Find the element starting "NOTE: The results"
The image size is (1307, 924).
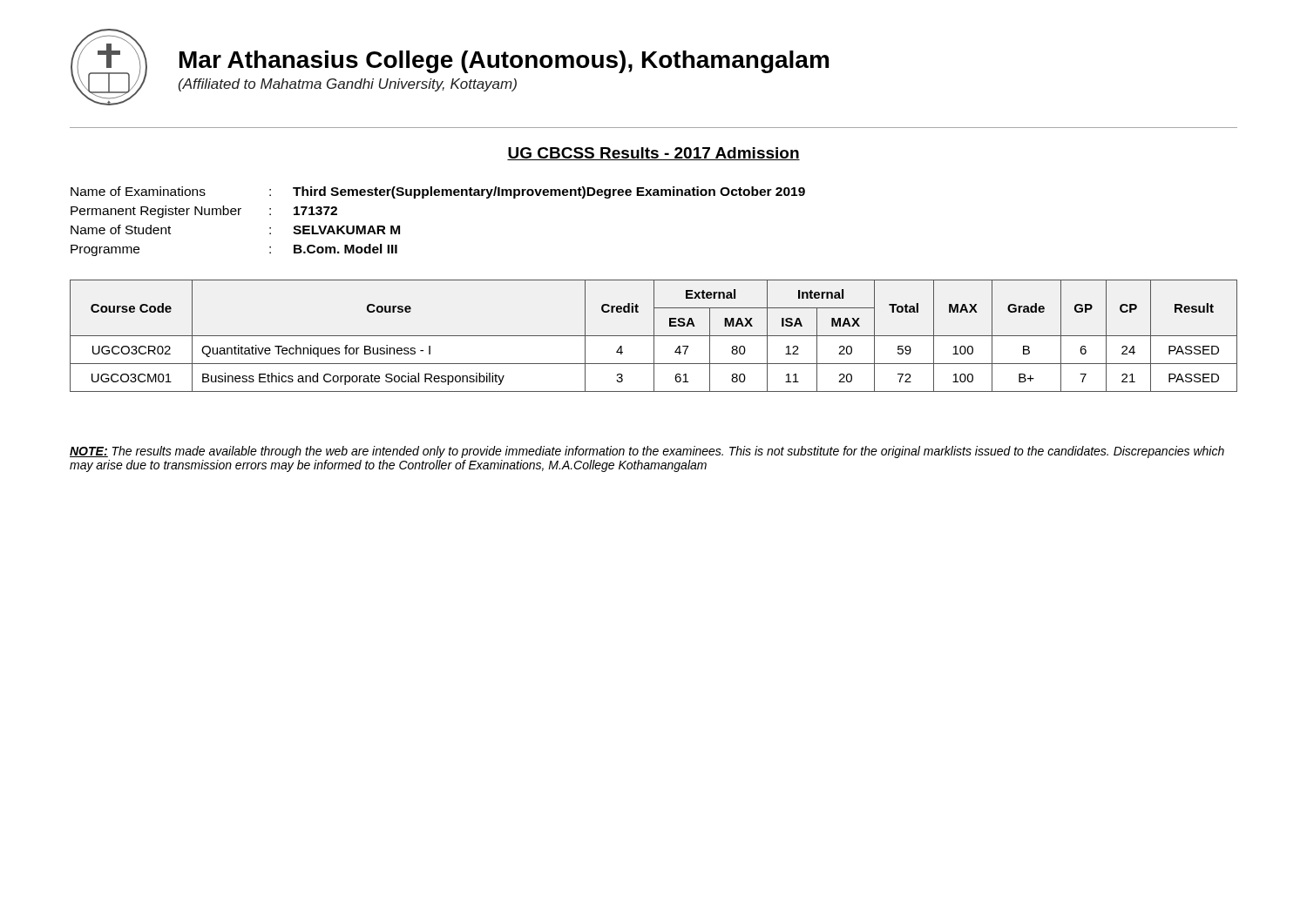[647, 458]
